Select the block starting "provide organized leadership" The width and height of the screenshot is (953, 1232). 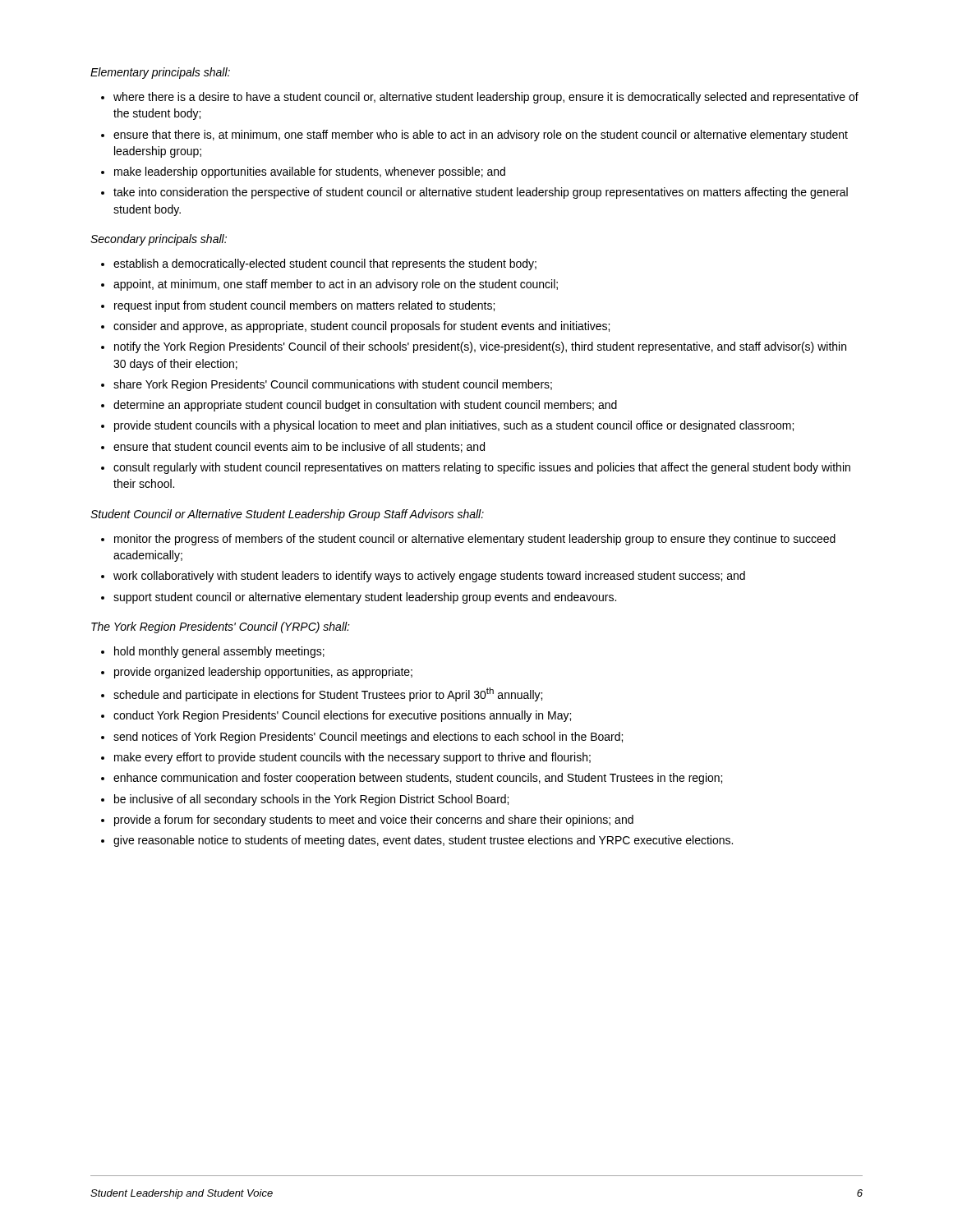coord(263,672)
